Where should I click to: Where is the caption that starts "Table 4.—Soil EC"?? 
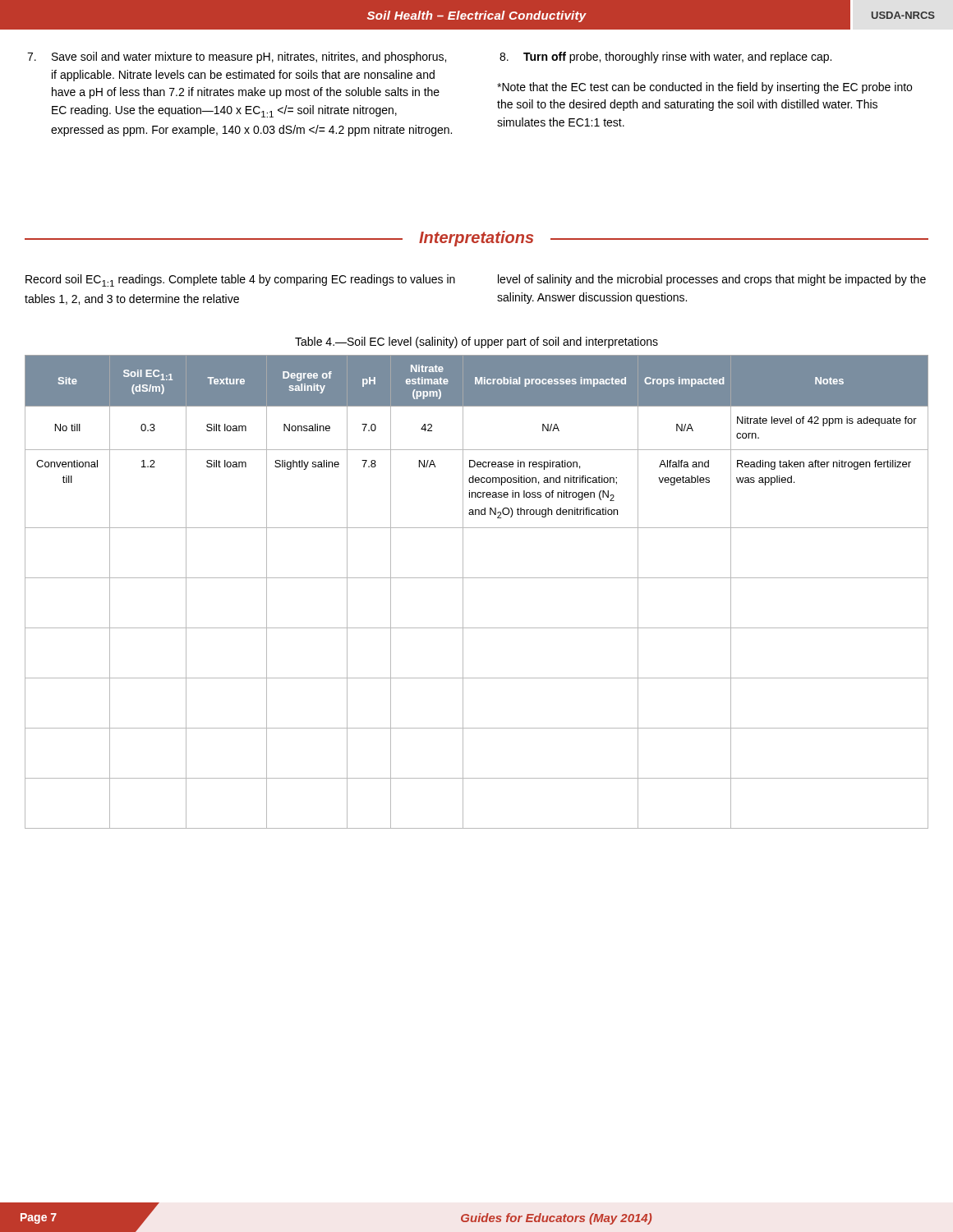point(476,342)
